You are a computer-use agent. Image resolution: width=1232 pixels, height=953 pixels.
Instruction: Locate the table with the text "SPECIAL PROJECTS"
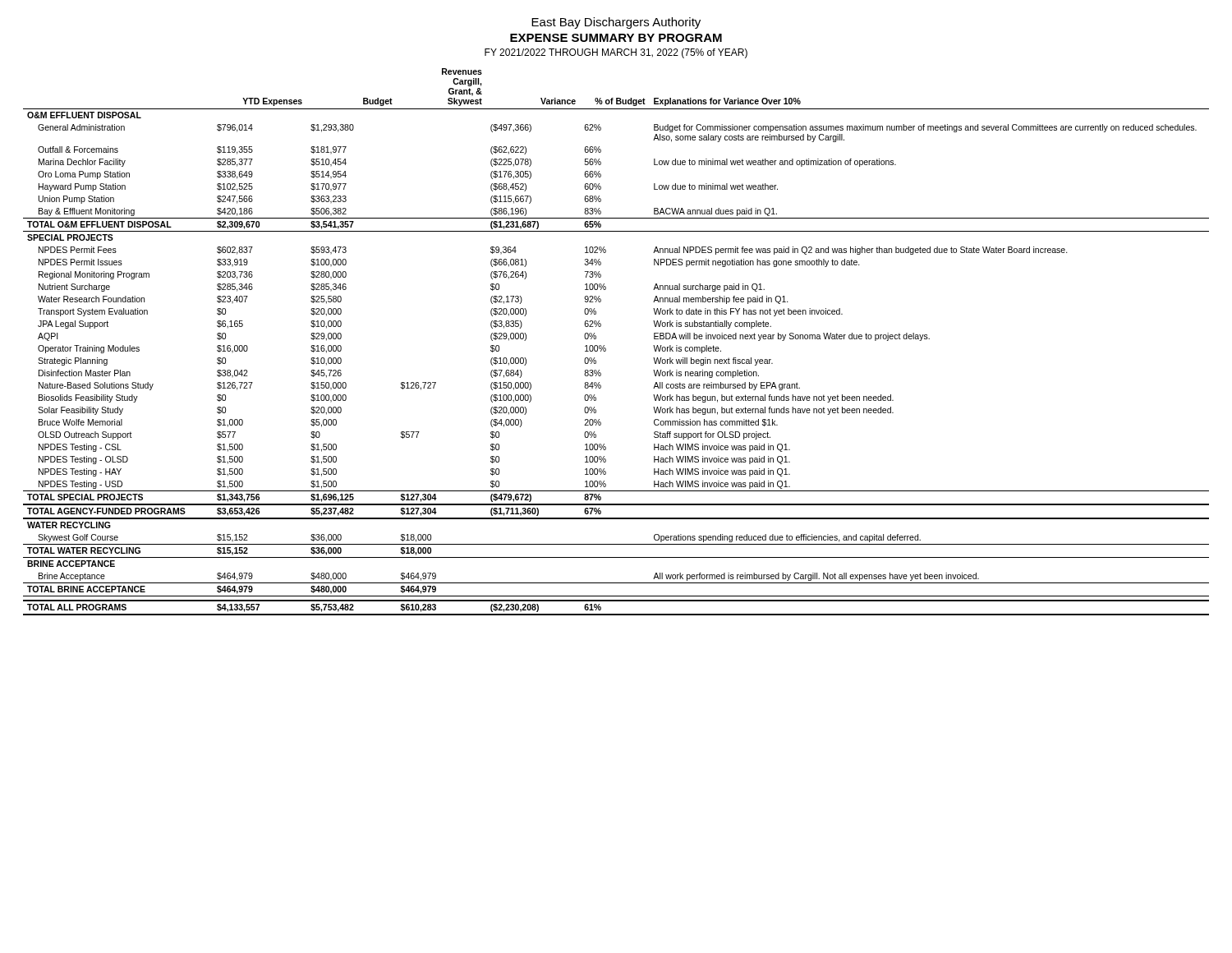tap(616, 340)
